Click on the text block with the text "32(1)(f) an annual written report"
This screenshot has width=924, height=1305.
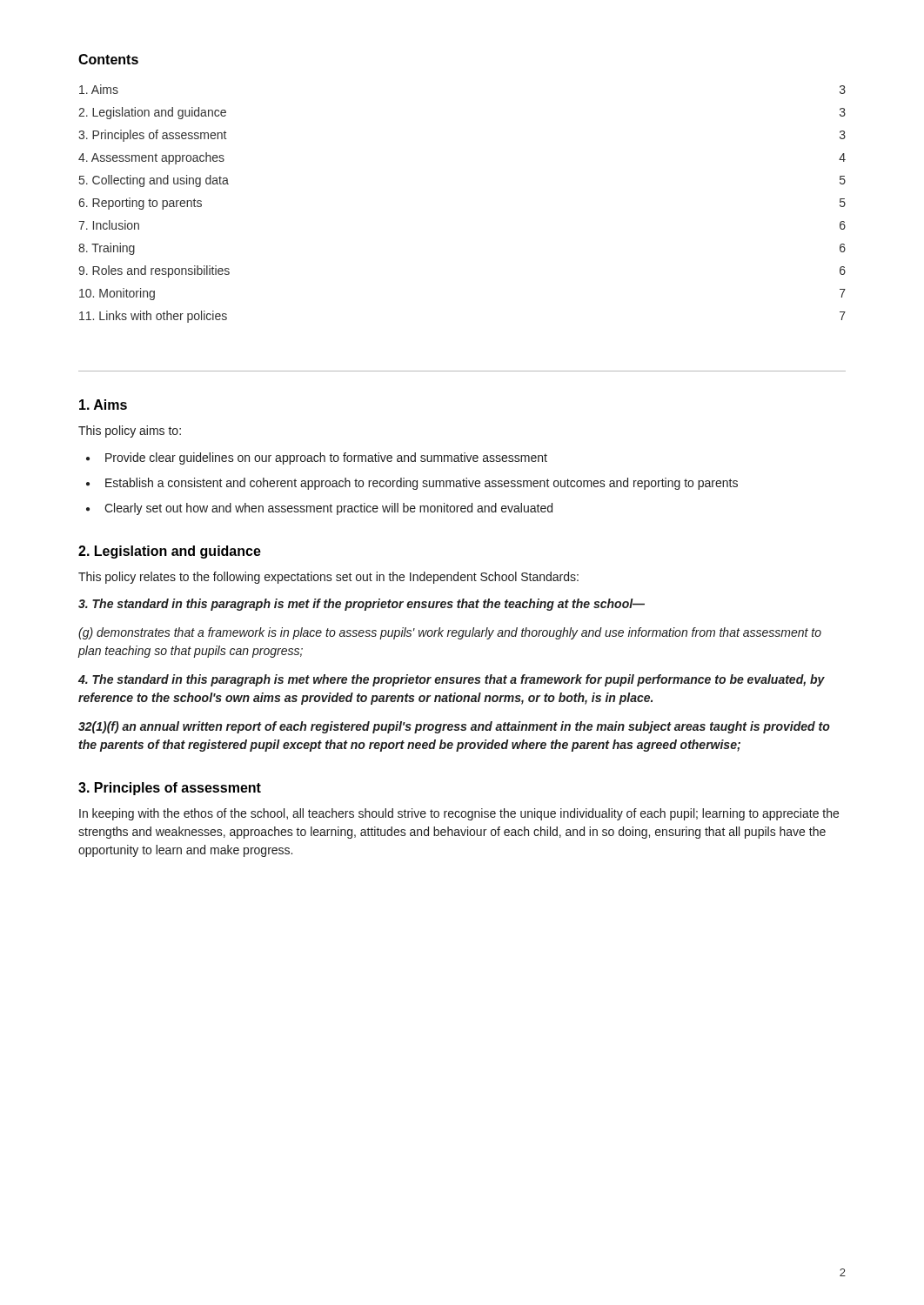pos(454,736)
